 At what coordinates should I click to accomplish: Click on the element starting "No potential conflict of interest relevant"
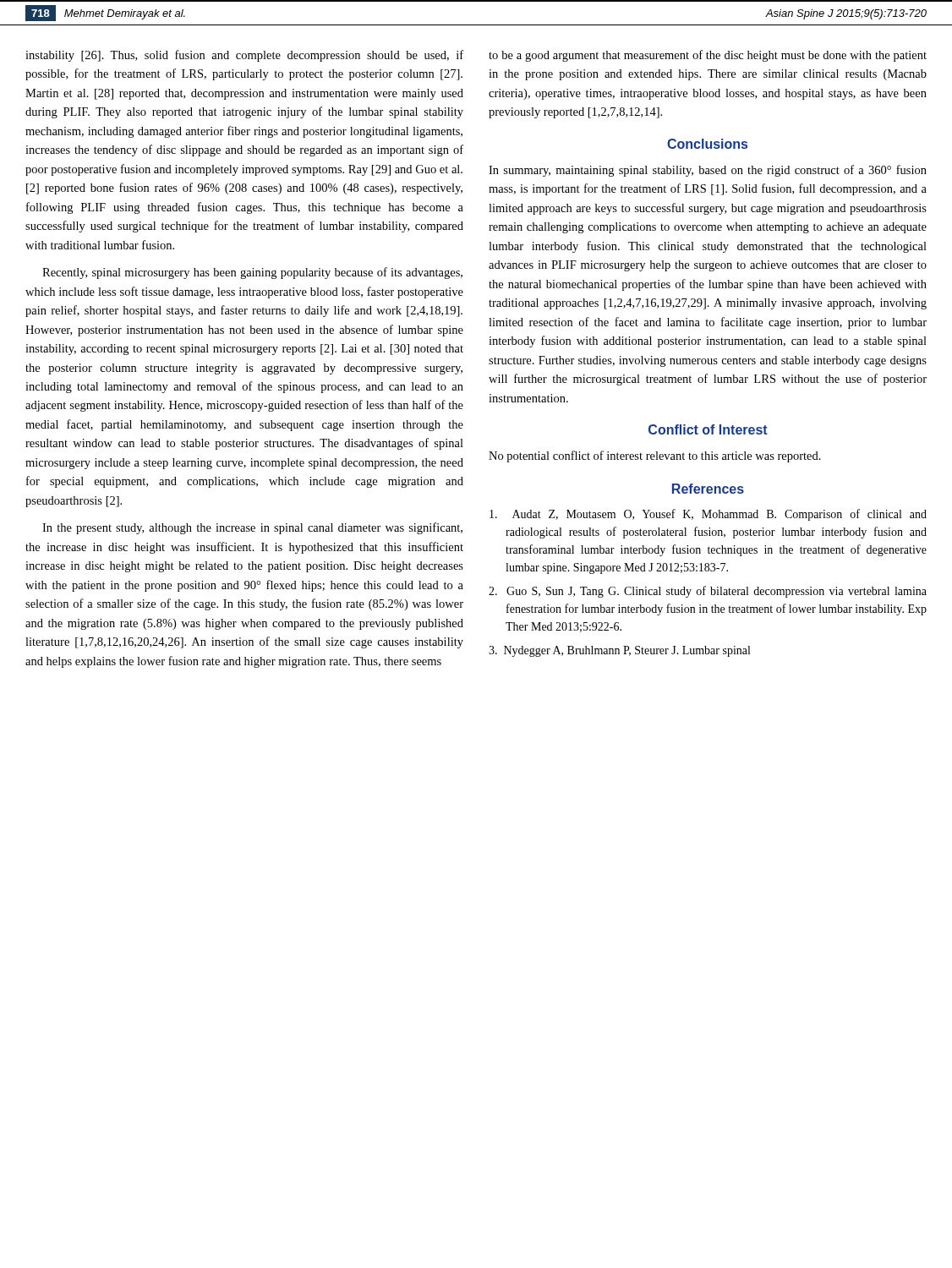[708, 456]
